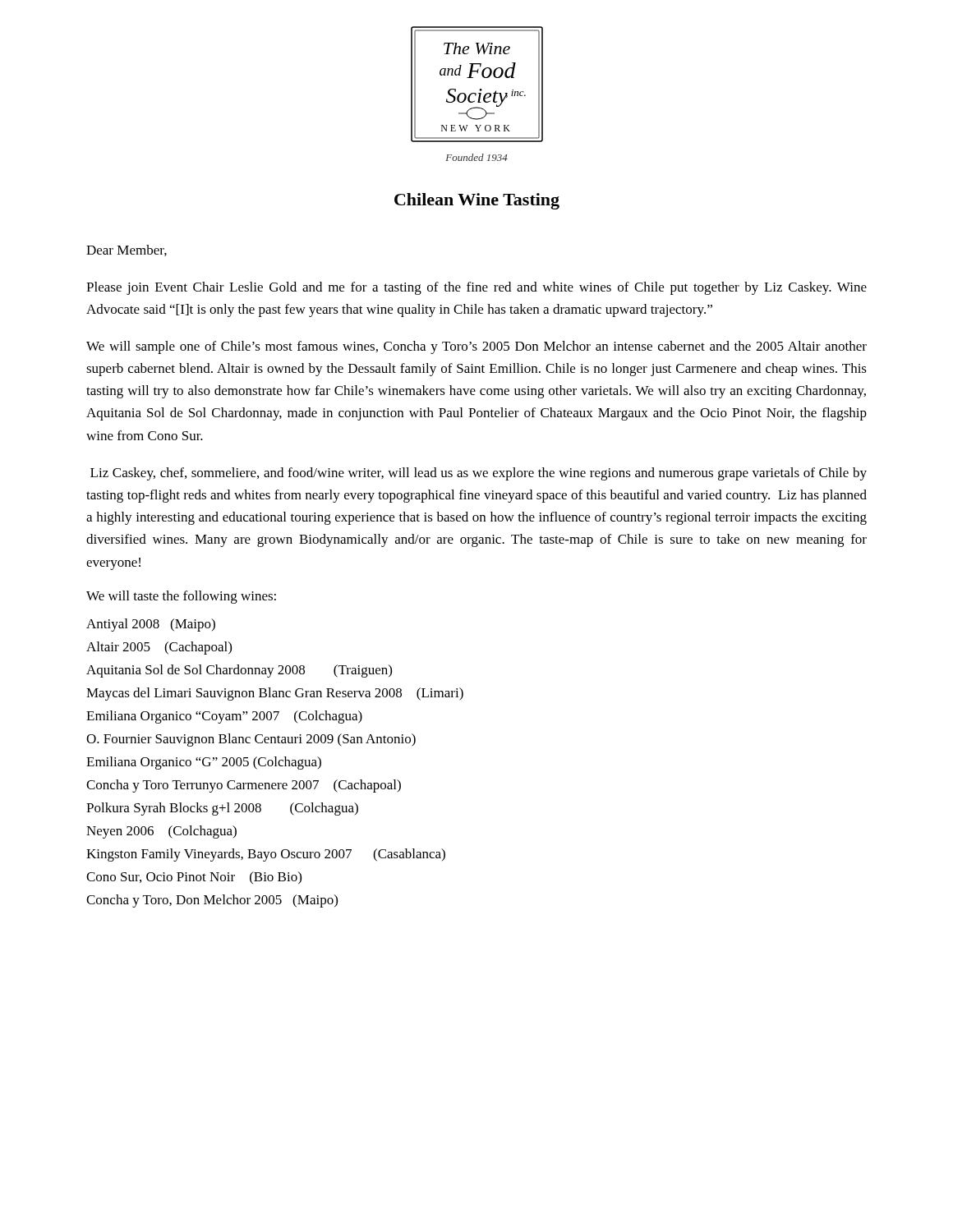Locate the block of text that opens with "Liz Caskey, chef, sommeliere,"
The image size is (953, 1232).
tap(476, 517)
